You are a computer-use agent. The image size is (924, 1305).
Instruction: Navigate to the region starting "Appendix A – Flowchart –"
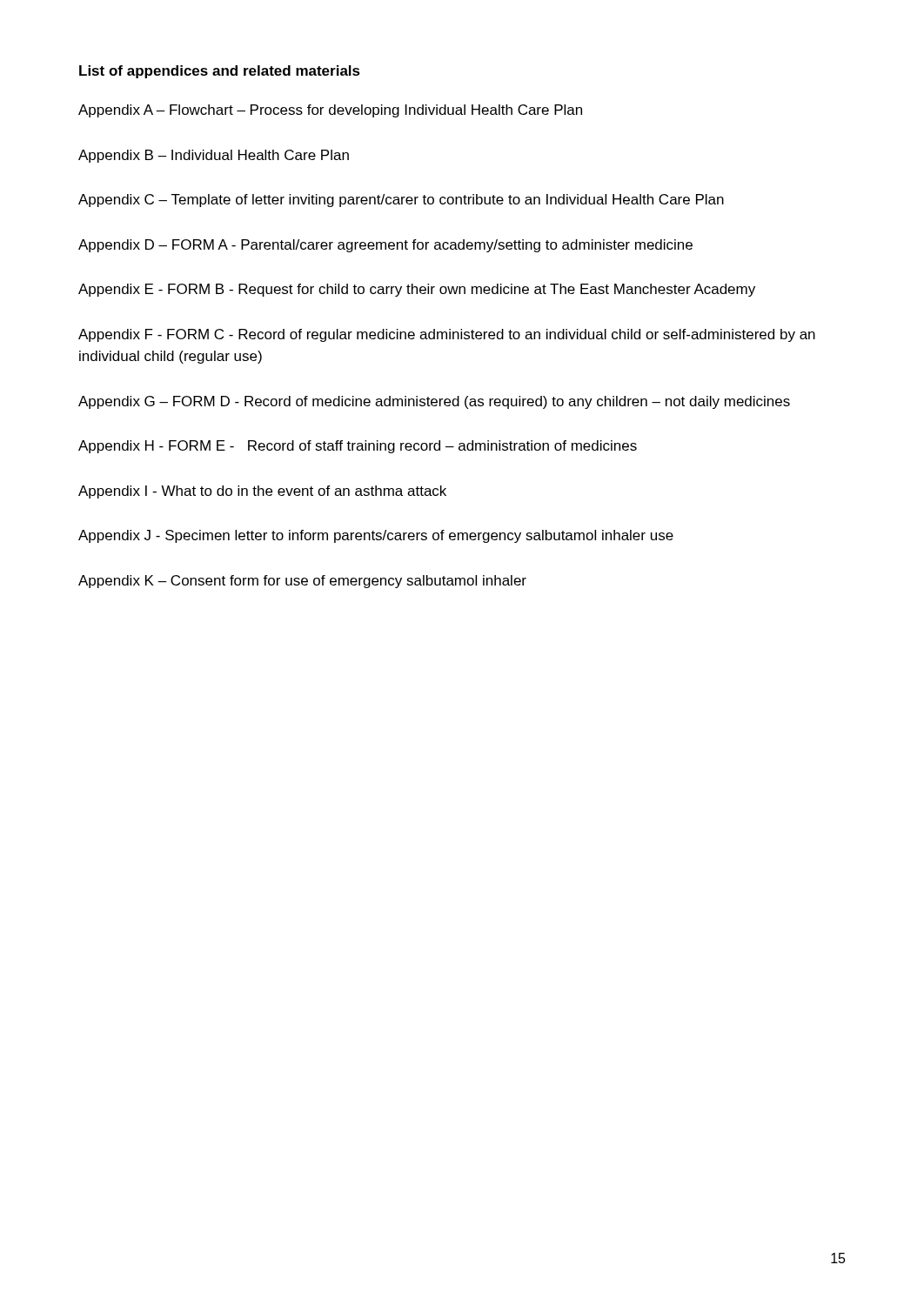[x=331, y=110]
